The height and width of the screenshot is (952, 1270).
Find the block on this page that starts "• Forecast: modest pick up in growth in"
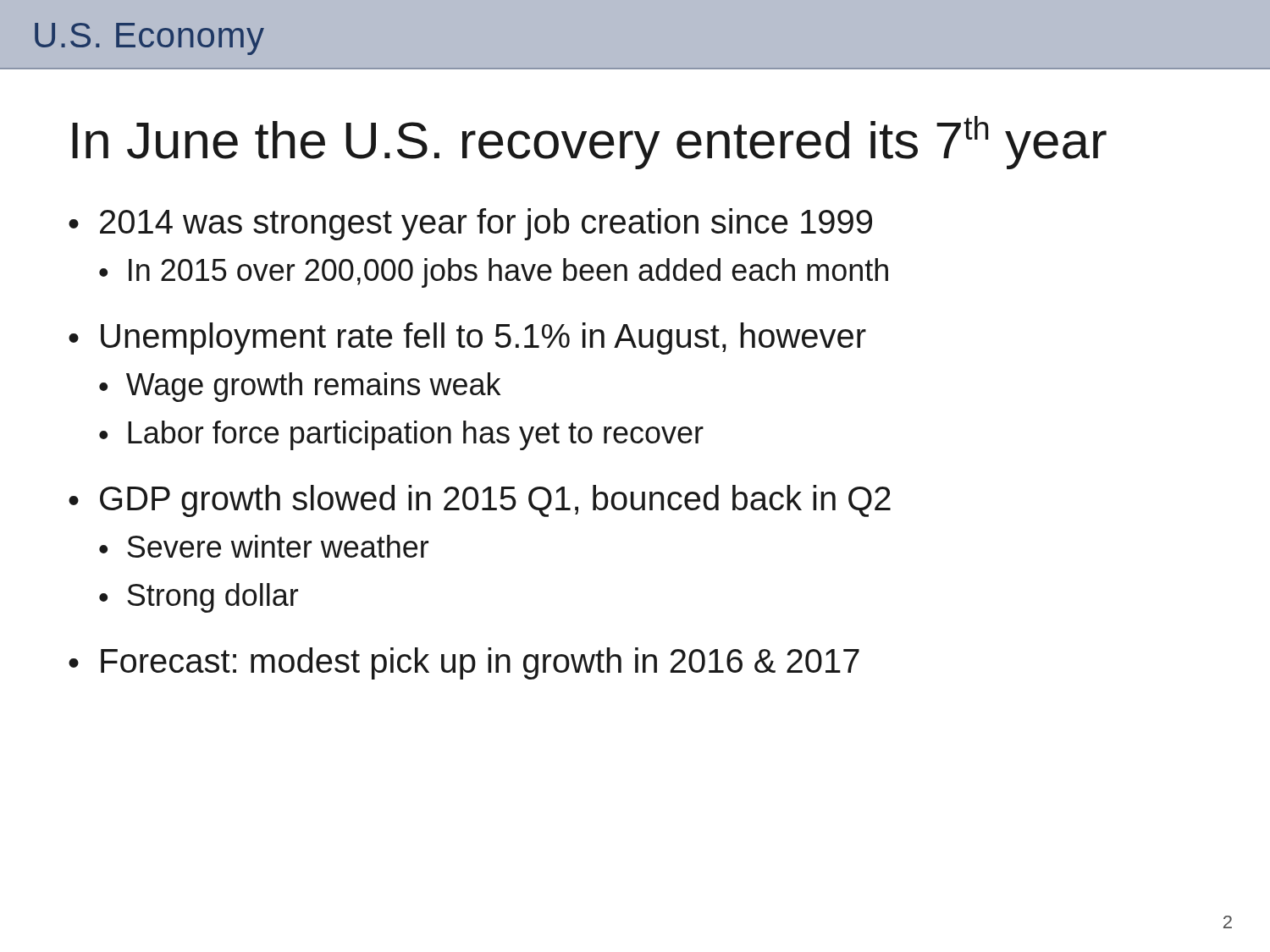click(635, 662)
